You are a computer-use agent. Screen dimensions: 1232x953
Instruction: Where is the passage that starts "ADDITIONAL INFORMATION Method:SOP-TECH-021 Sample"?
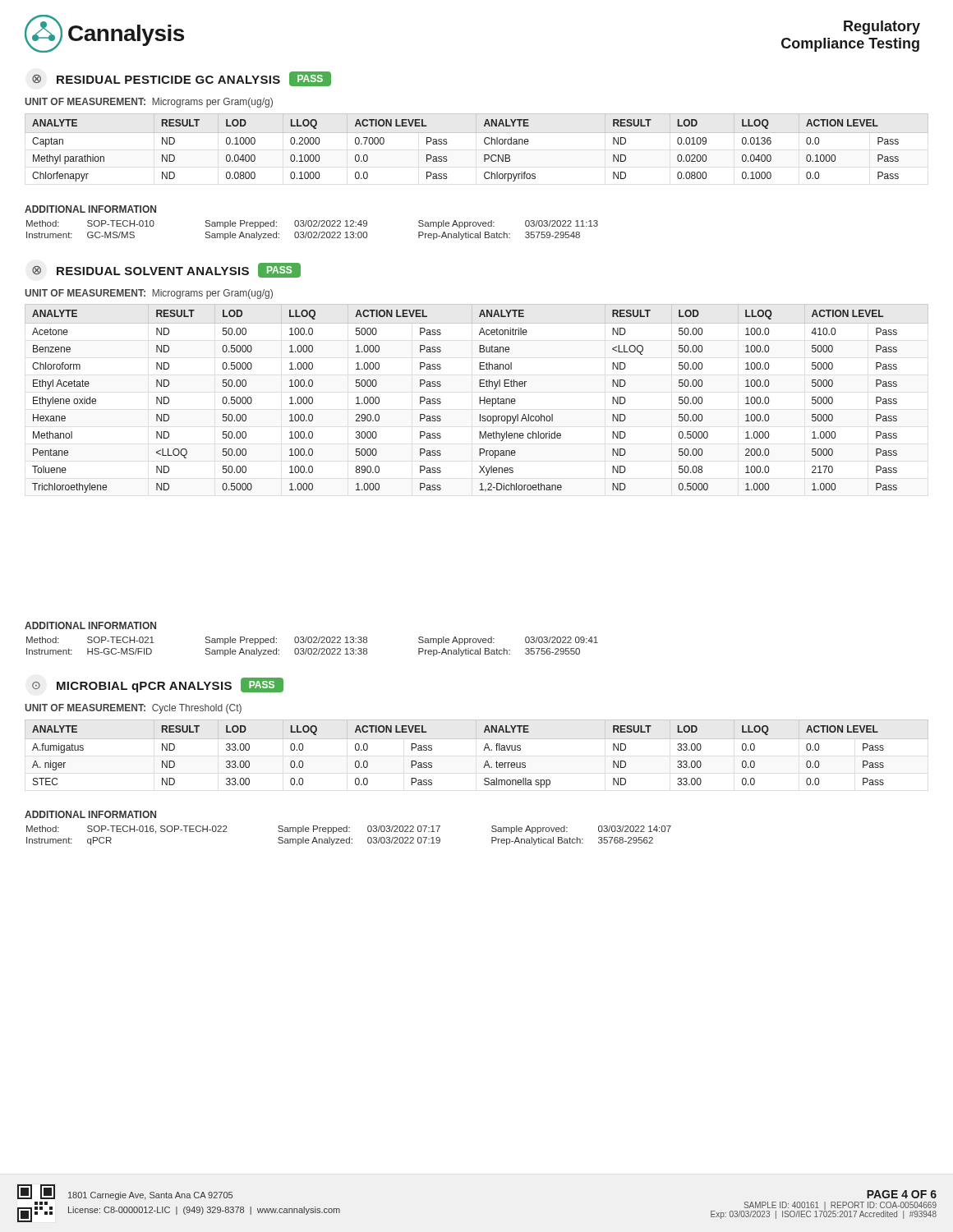[312, 639]
